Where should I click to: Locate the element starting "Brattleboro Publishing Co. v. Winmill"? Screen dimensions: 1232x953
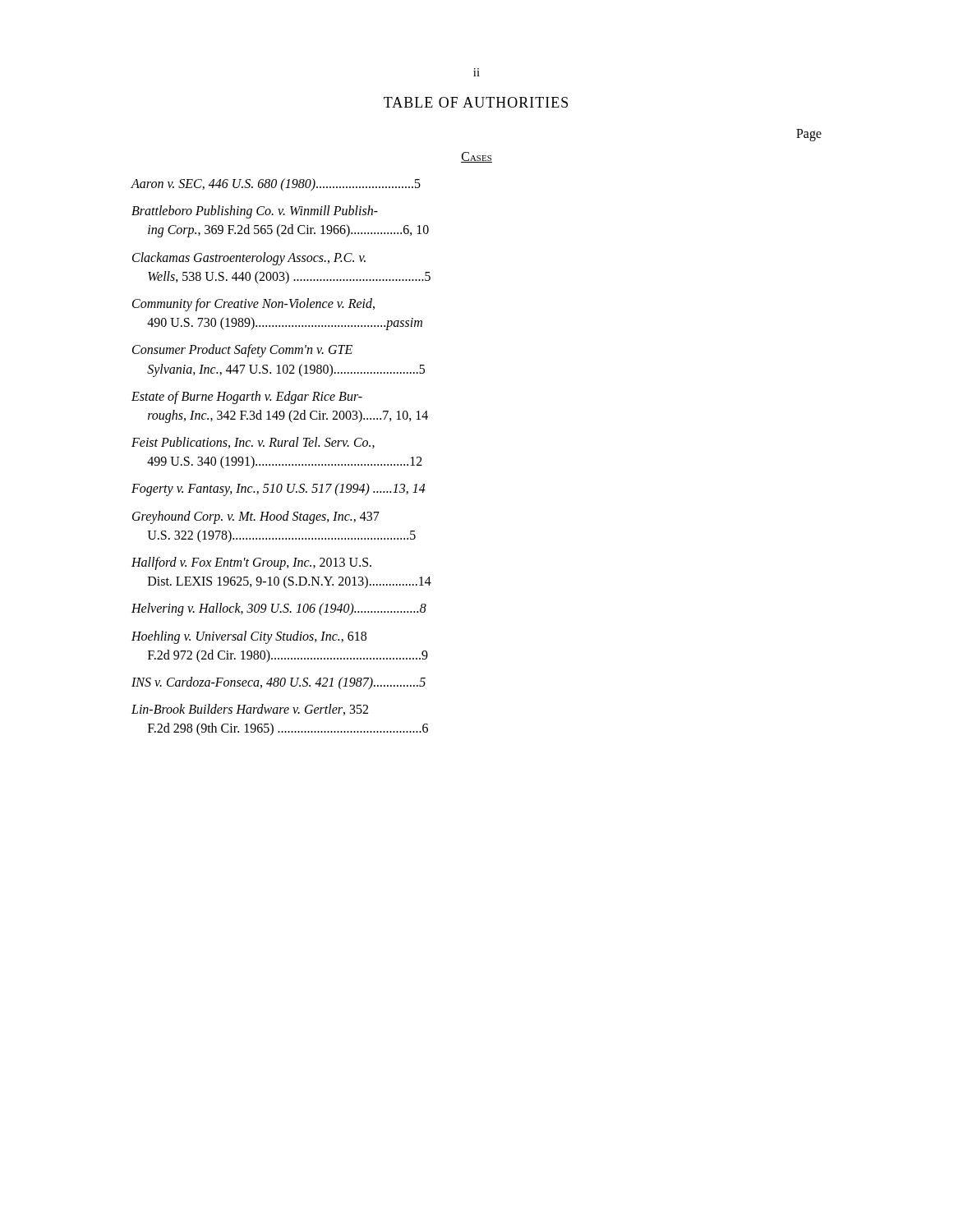pyautogui.click(x=255, y=212)
